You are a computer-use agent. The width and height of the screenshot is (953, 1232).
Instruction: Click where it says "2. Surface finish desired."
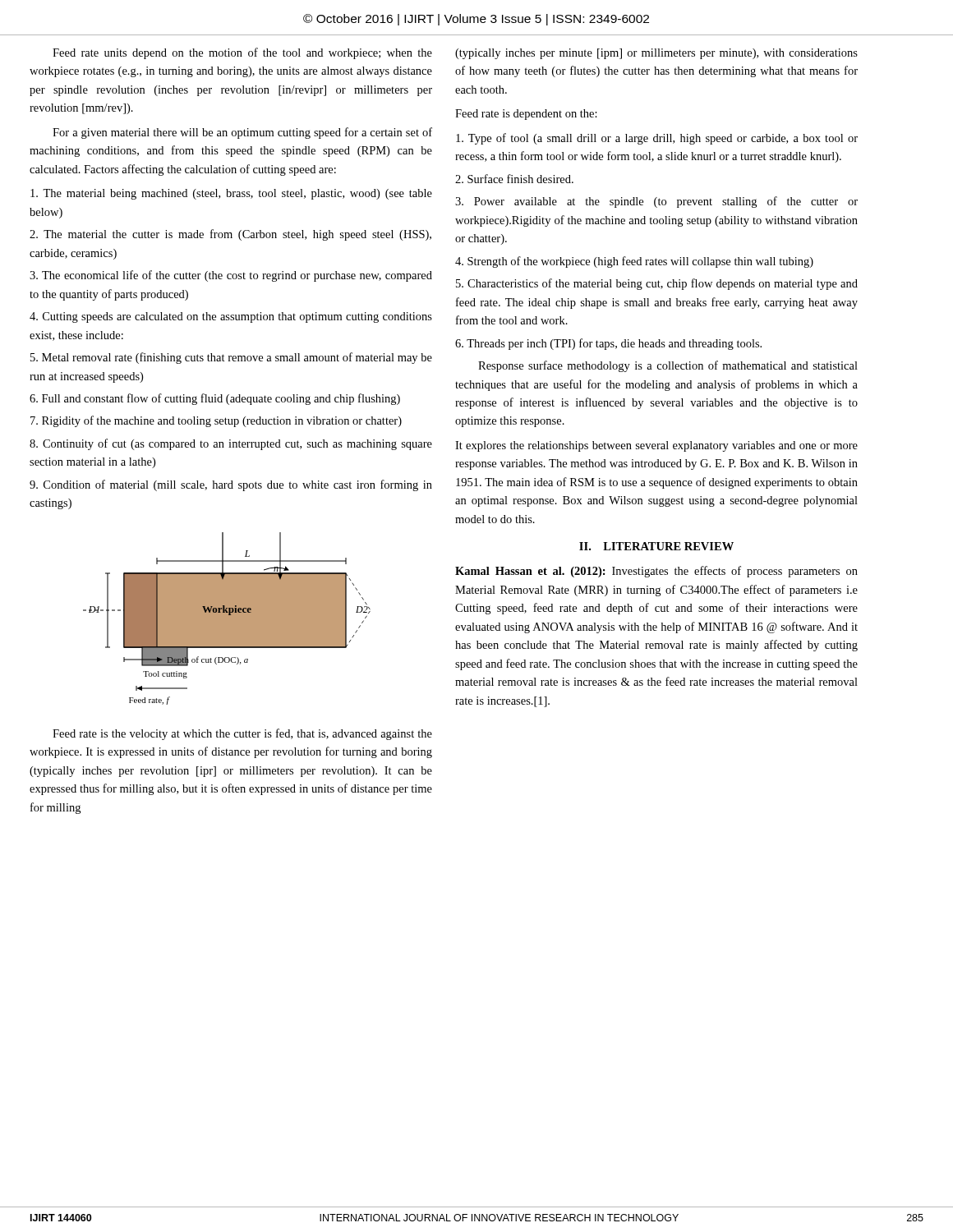point(514,179)
